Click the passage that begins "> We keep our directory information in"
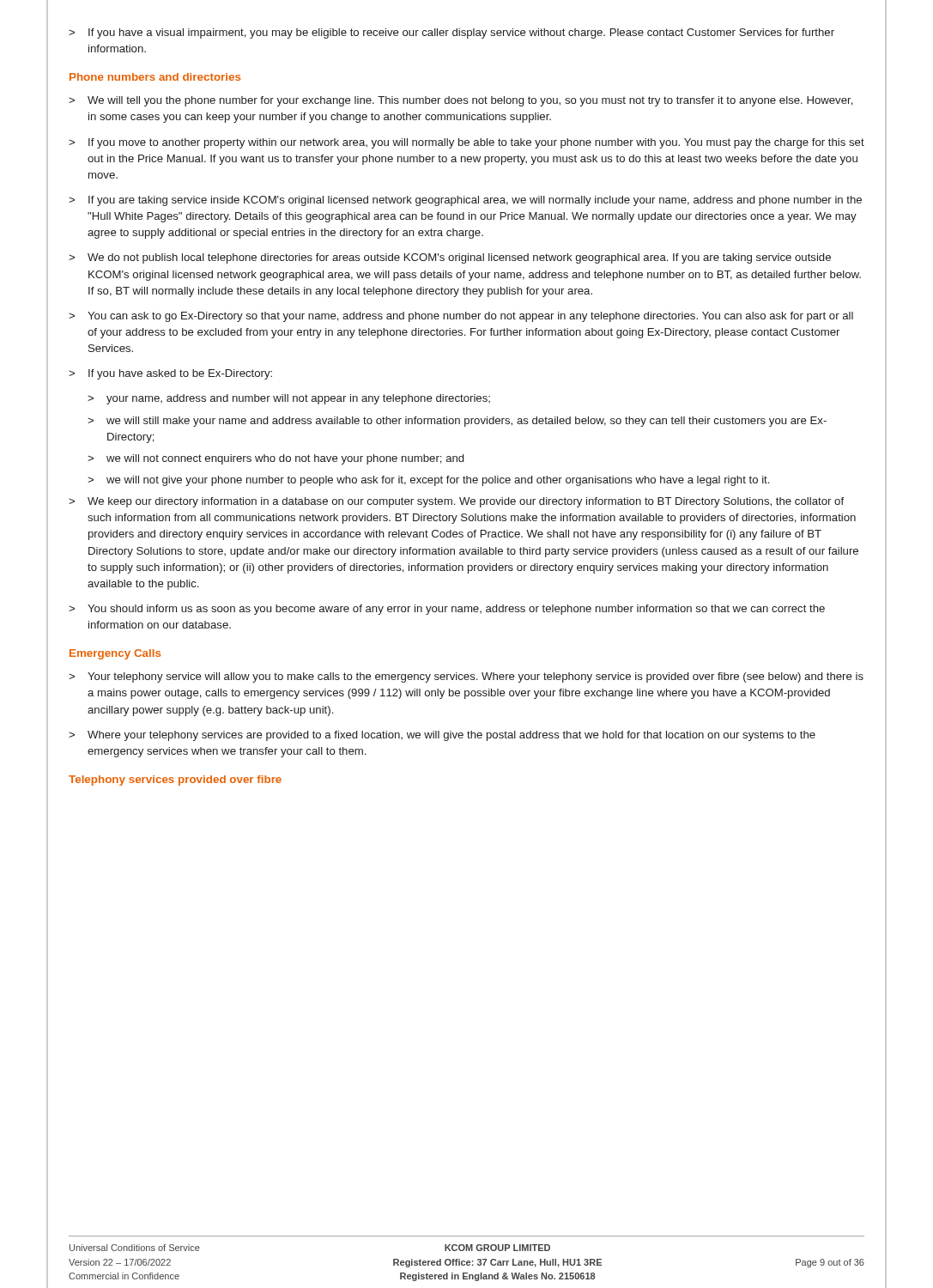933x1288 pixels. (466, 542)
